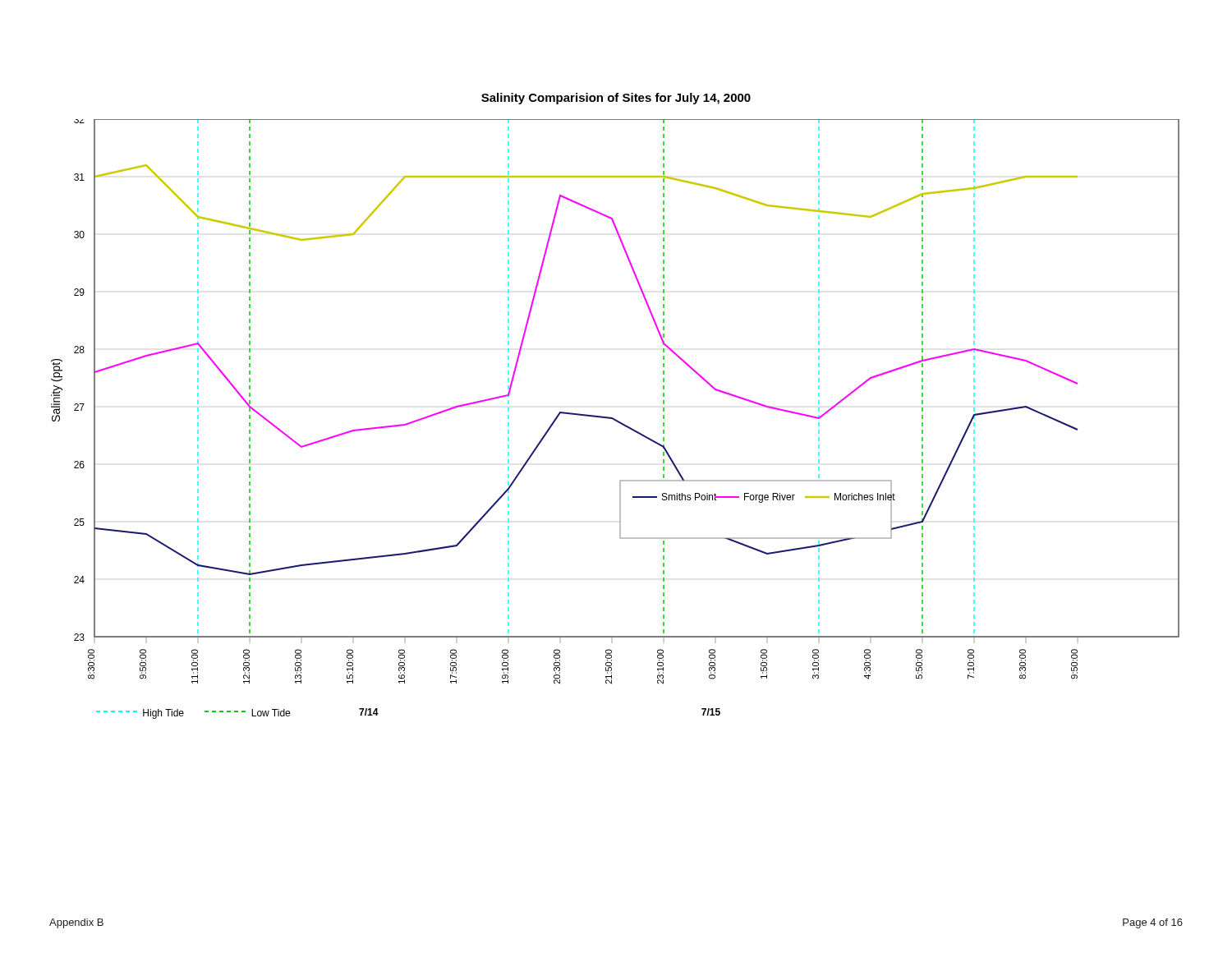Click on the block starting "Salinity Comparision of Sites for July 14,"
This screenshot has height=953, width=1232.
click(616, 97)
